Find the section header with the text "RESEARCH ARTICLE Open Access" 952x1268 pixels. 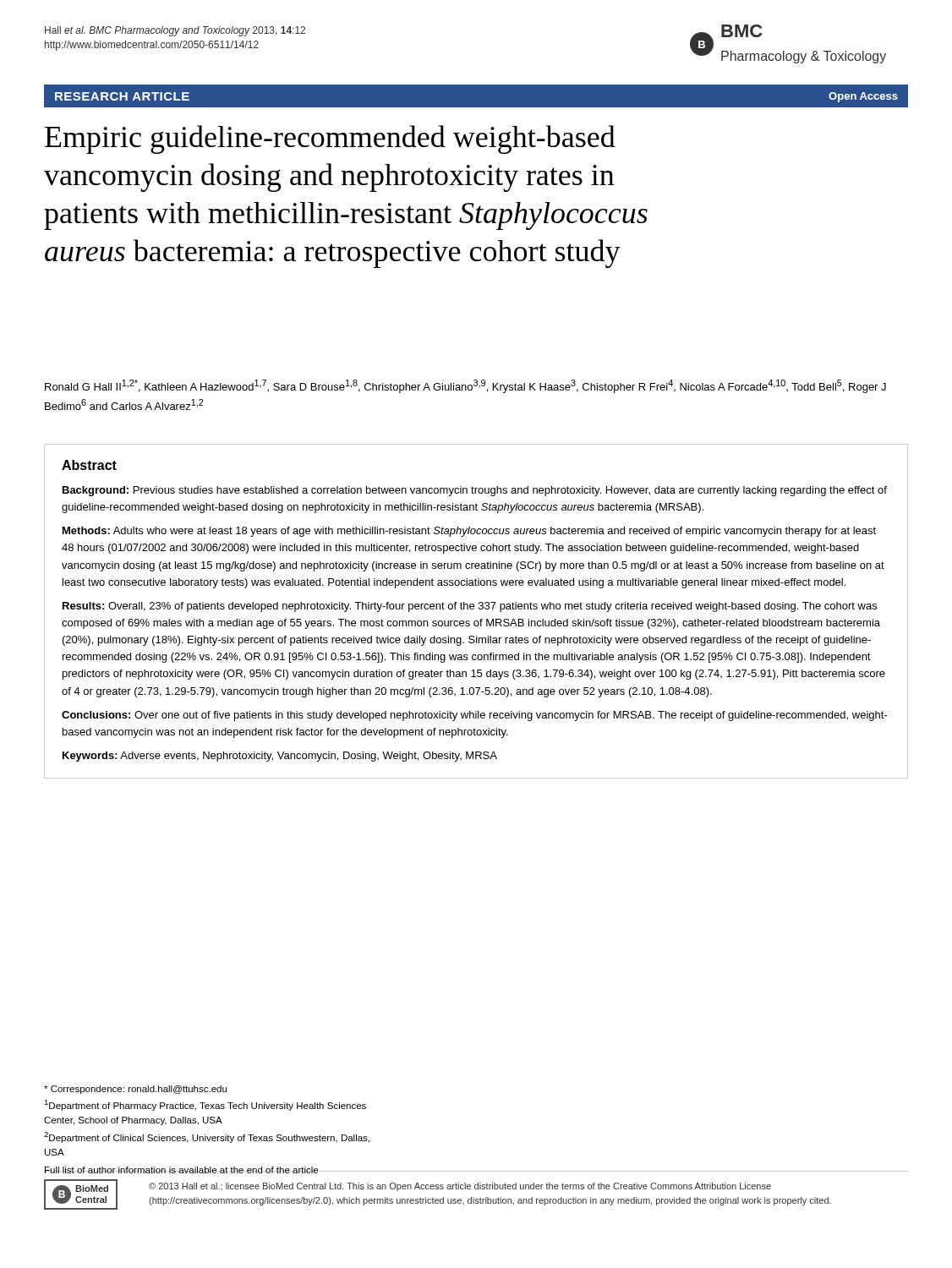[x=476, y=96]
